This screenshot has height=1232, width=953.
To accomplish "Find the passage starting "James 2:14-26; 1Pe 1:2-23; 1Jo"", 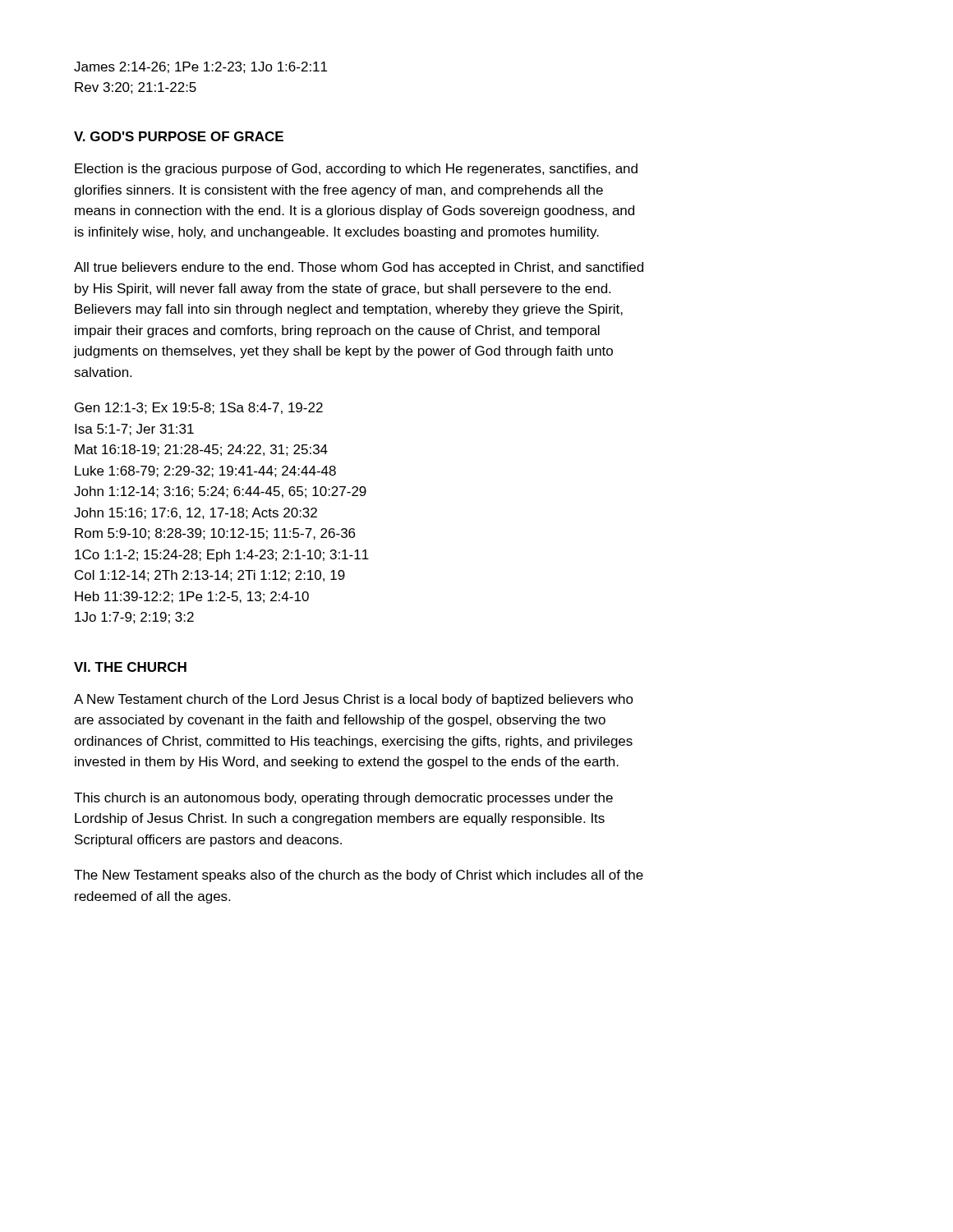I will click(x=201, y=77).
